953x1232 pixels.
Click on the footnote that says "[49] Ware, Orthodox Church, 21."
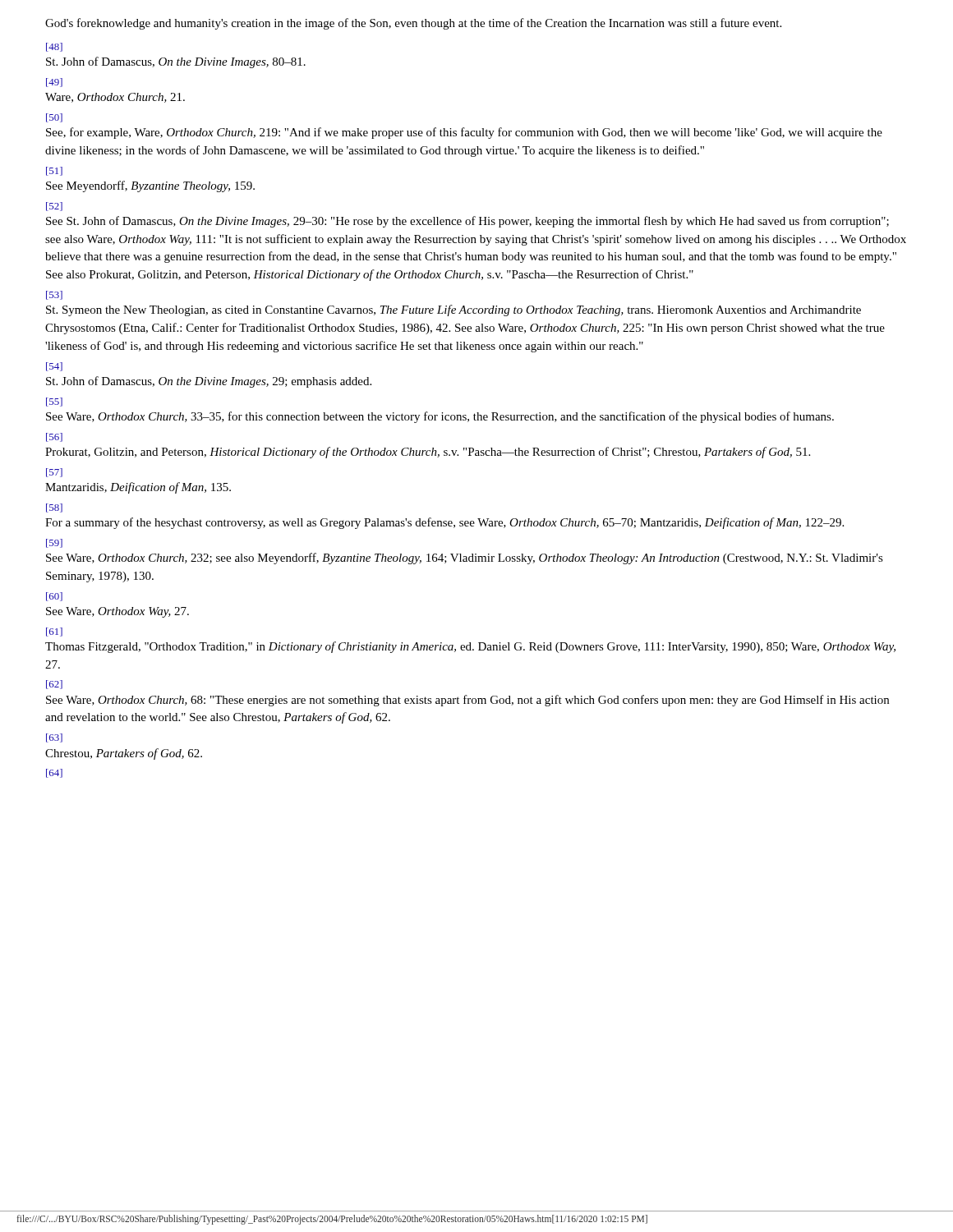point(54,83)
